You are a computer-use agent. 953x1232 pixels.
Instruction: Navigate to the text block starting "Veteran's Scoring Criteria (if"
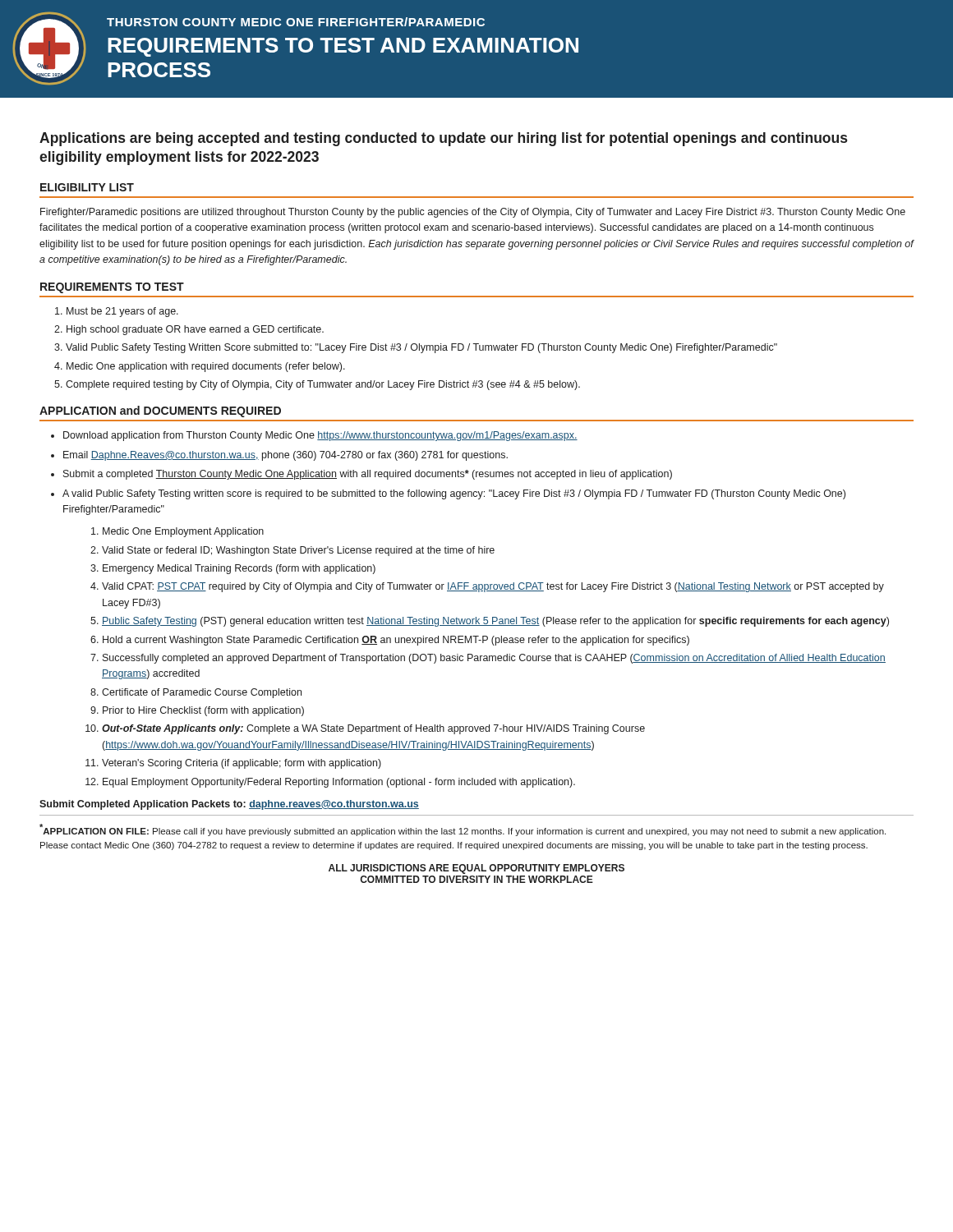[x=242, y=763]
